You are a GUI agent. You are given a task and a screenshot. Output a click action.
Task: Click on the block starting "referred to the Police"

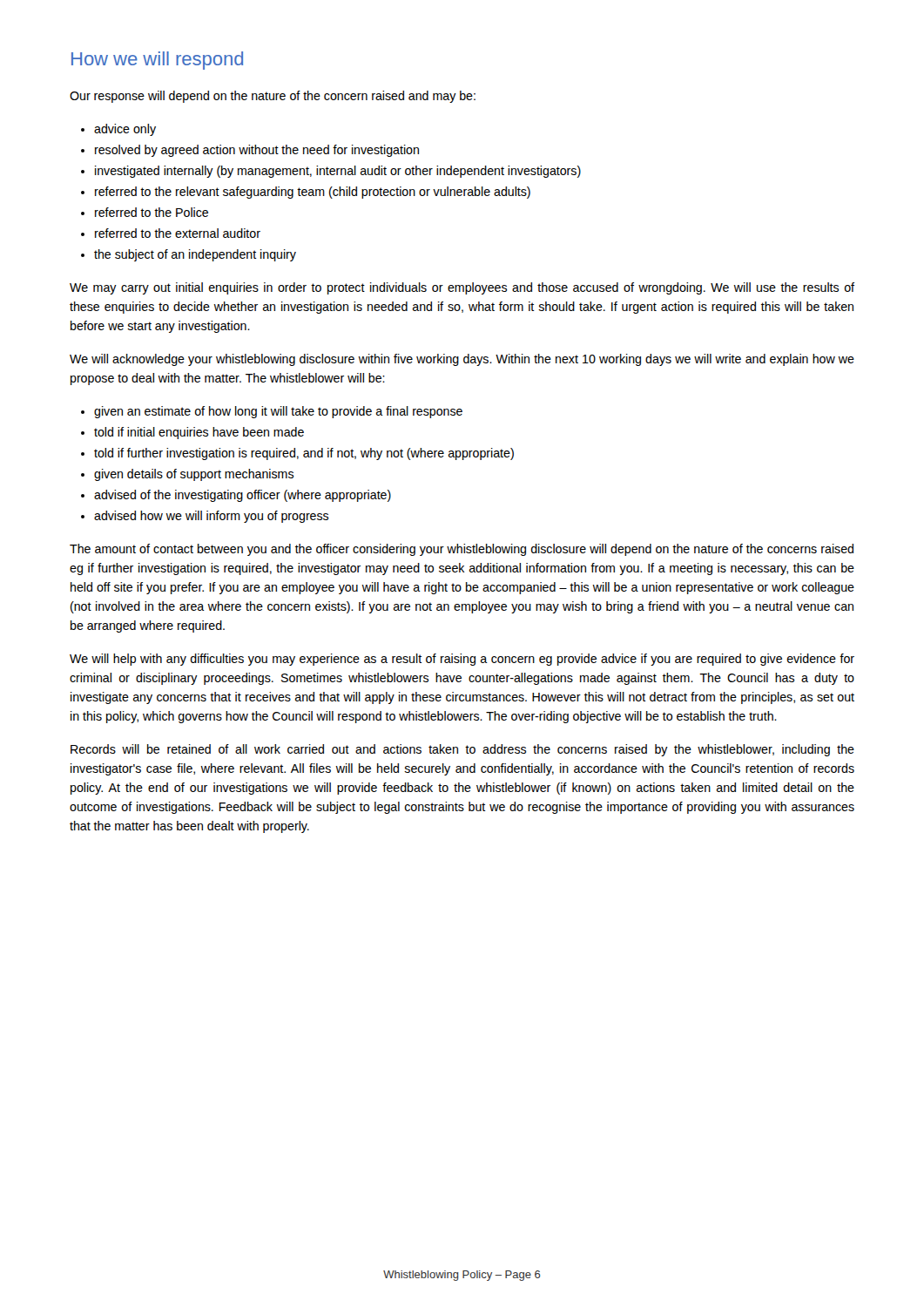point(151,213)
